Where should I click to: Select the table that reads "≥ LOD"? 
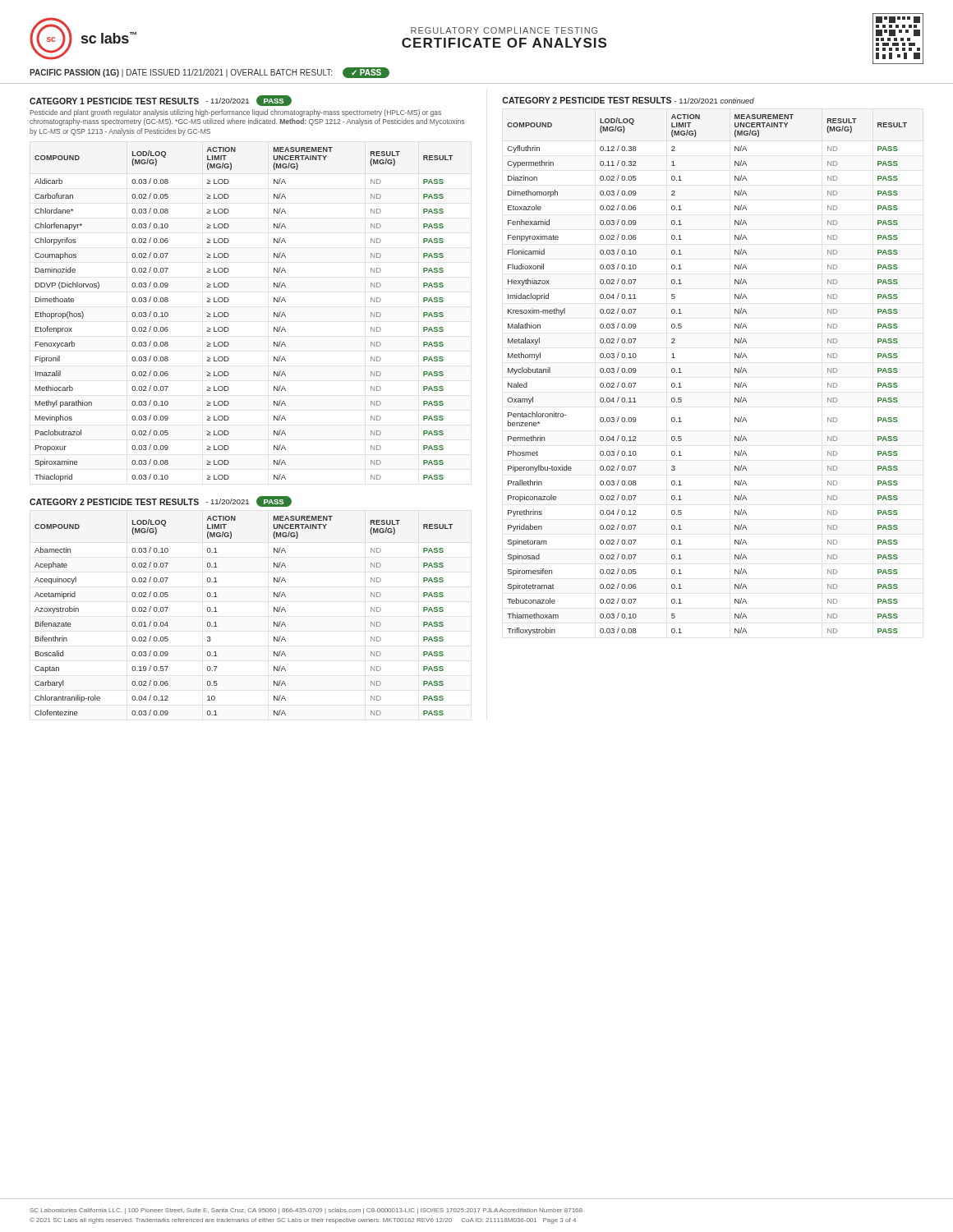tap(251, 313)
